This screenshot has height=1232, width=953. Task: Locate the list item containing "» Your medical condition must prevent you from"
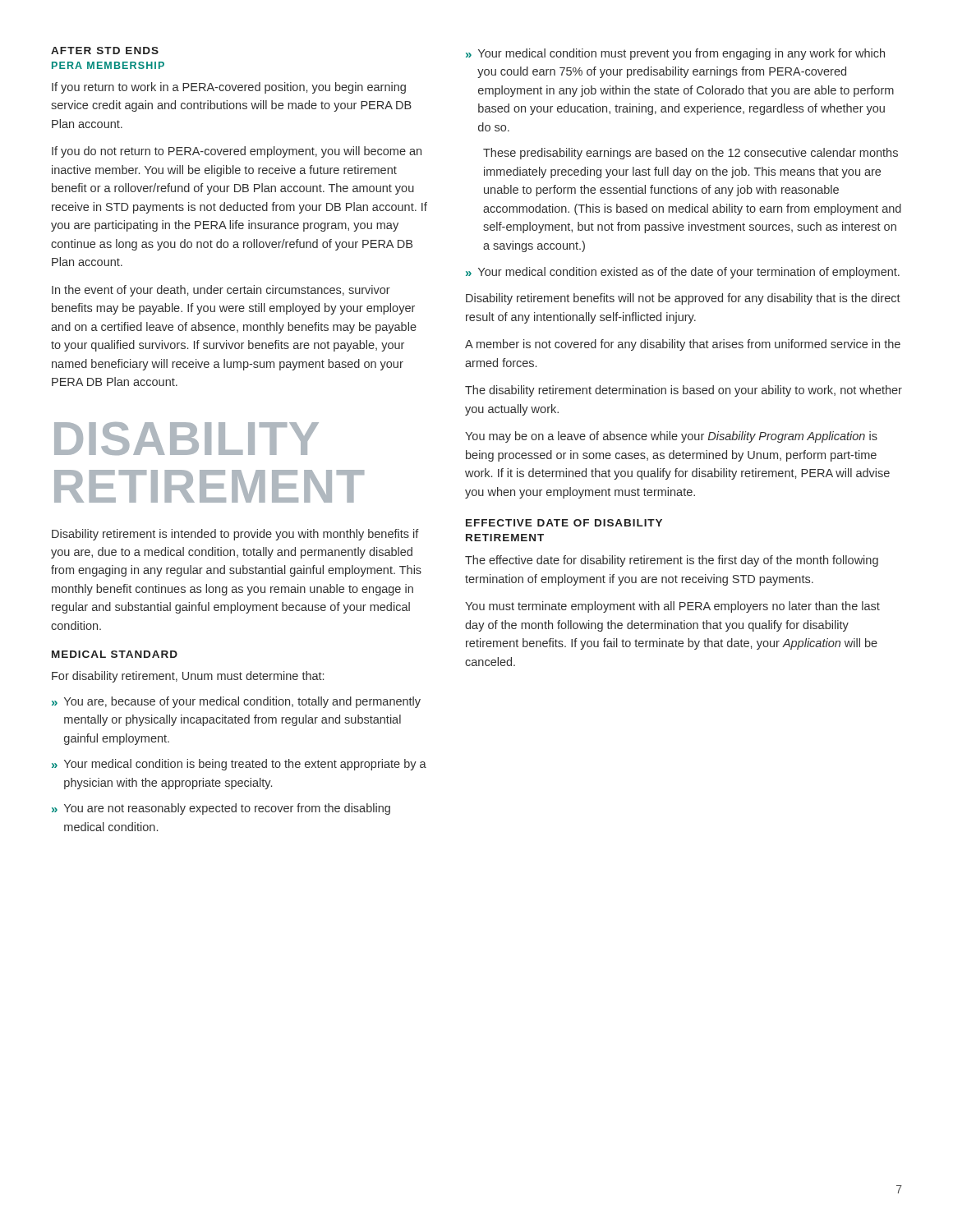[x=684, y=90]
